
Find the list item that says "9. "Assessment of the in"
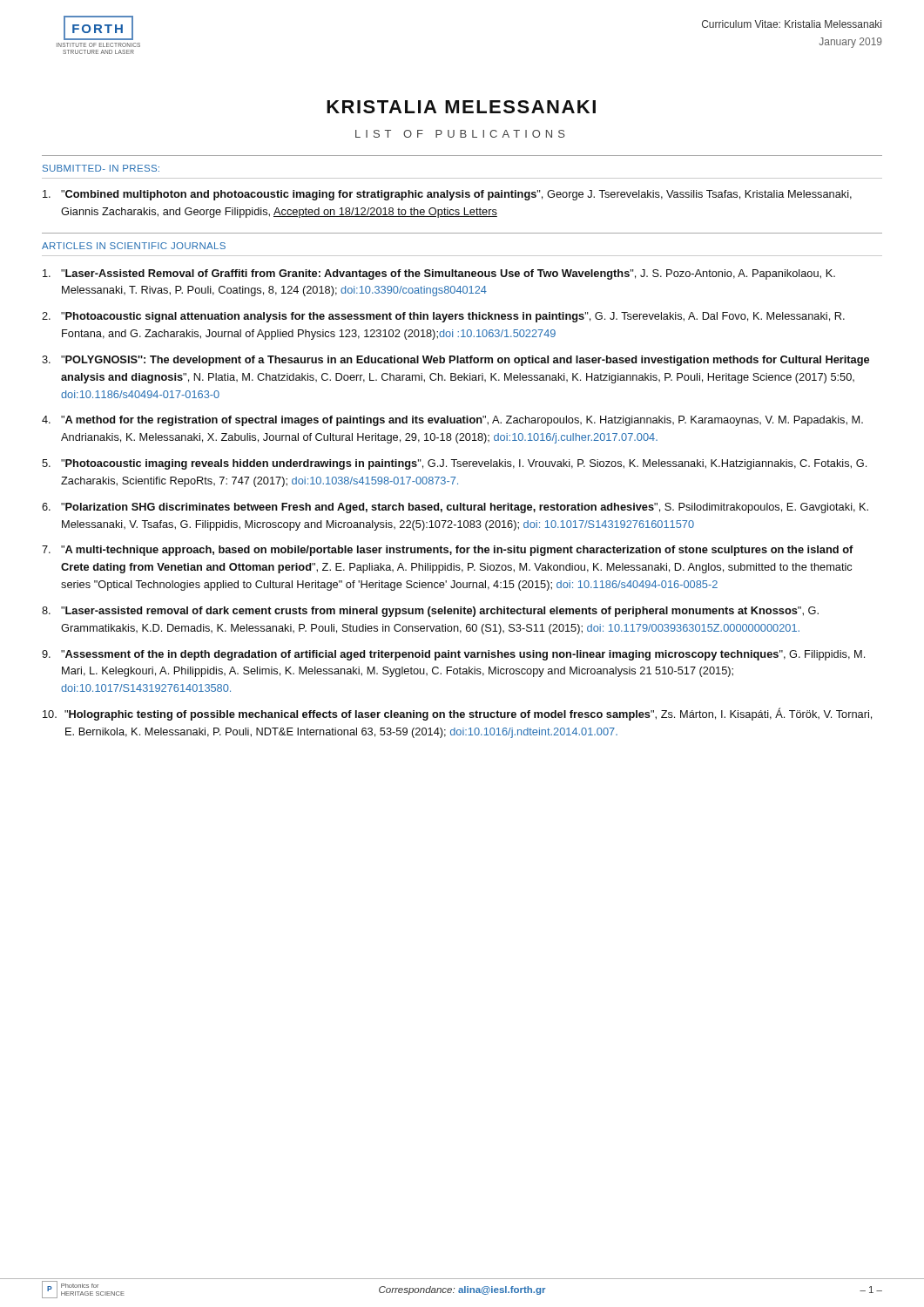coord(462,671)
